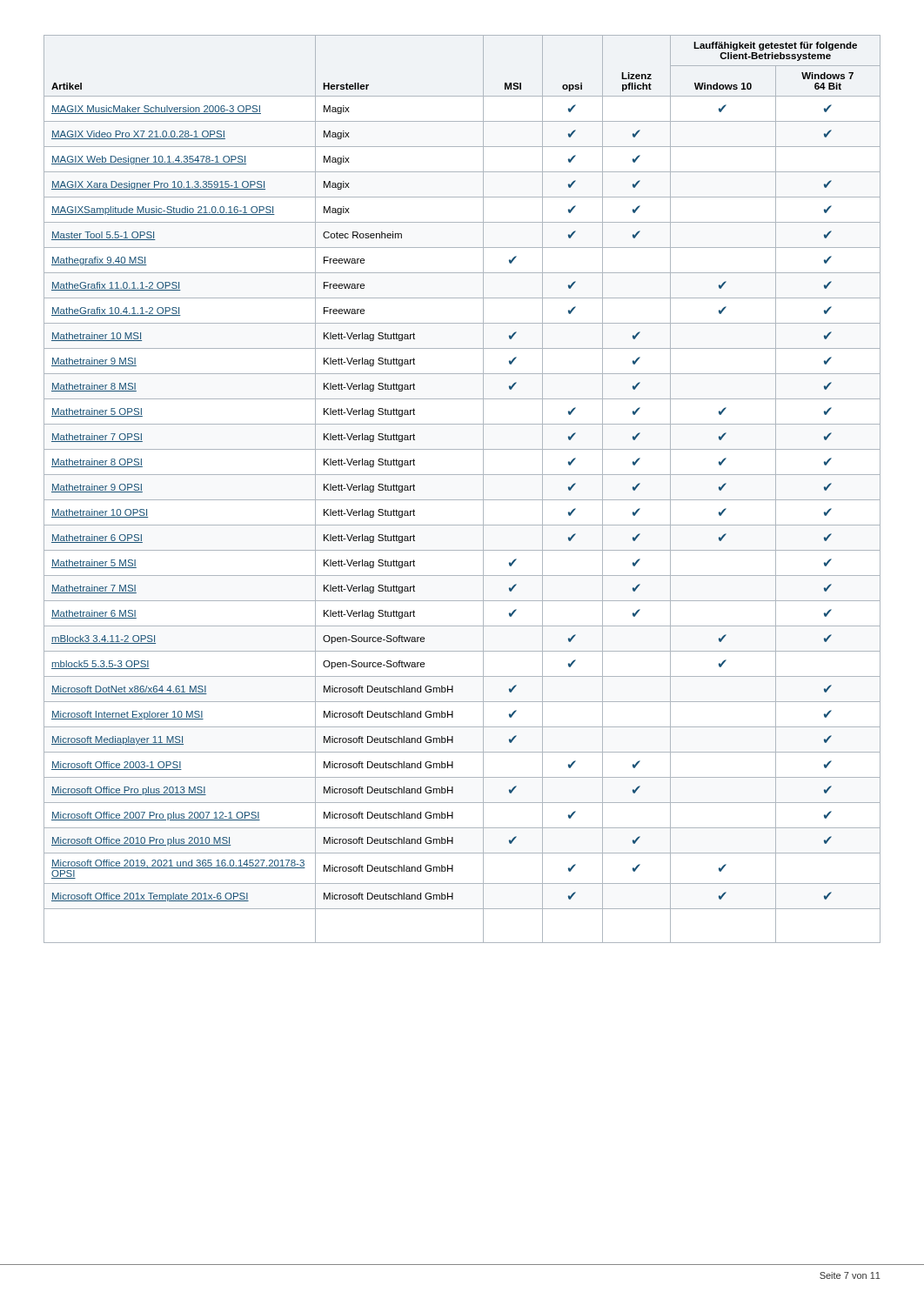Viewport: 924px width, 1305px height.
Task: Click on the table containing "Microsoft Office 2019, 2021"
Action: click(x=462, y=489)
